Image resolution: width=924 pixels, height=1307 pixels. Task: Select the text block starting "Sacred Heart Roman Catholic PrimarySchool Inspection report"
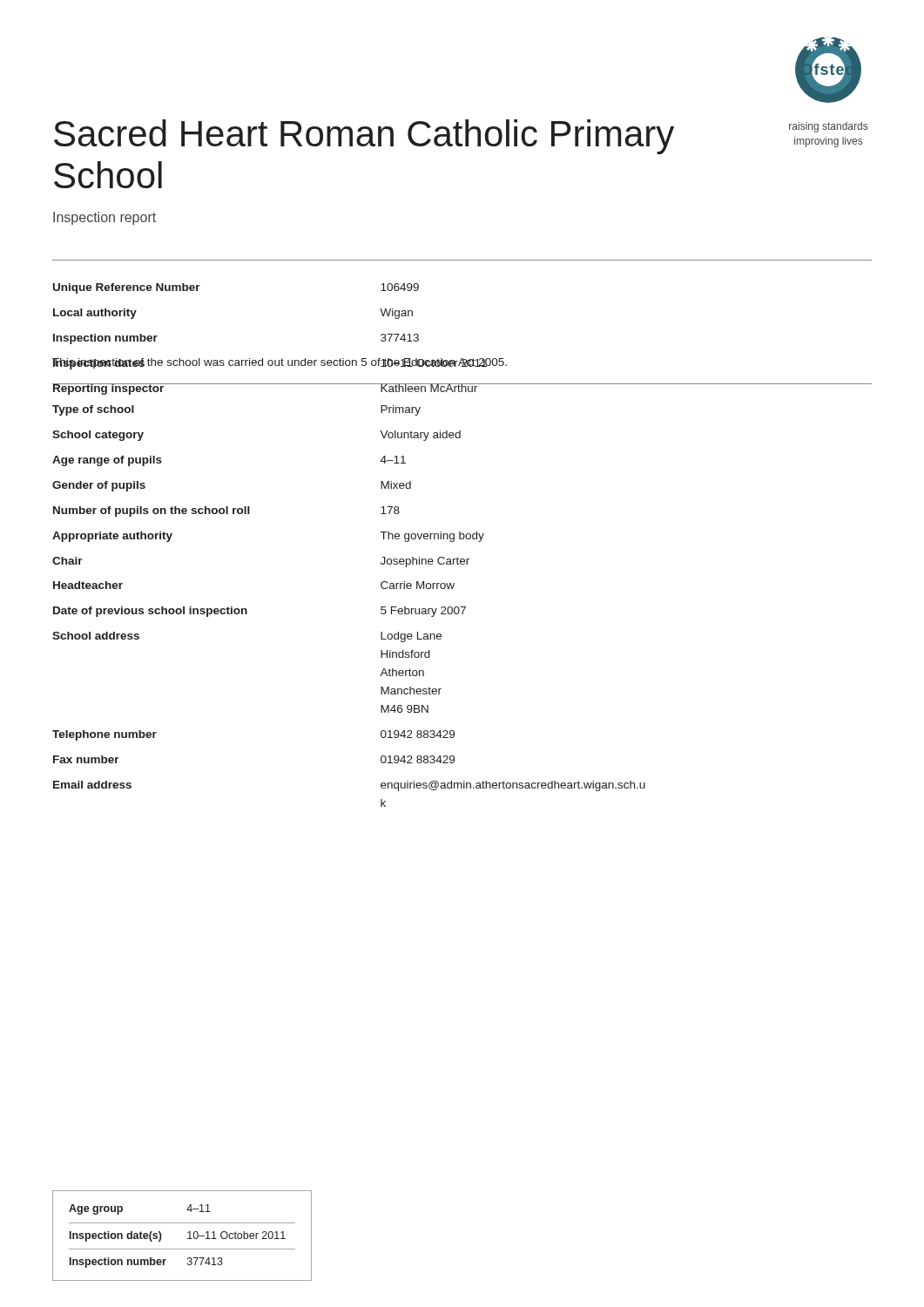[x=461, y=137]
